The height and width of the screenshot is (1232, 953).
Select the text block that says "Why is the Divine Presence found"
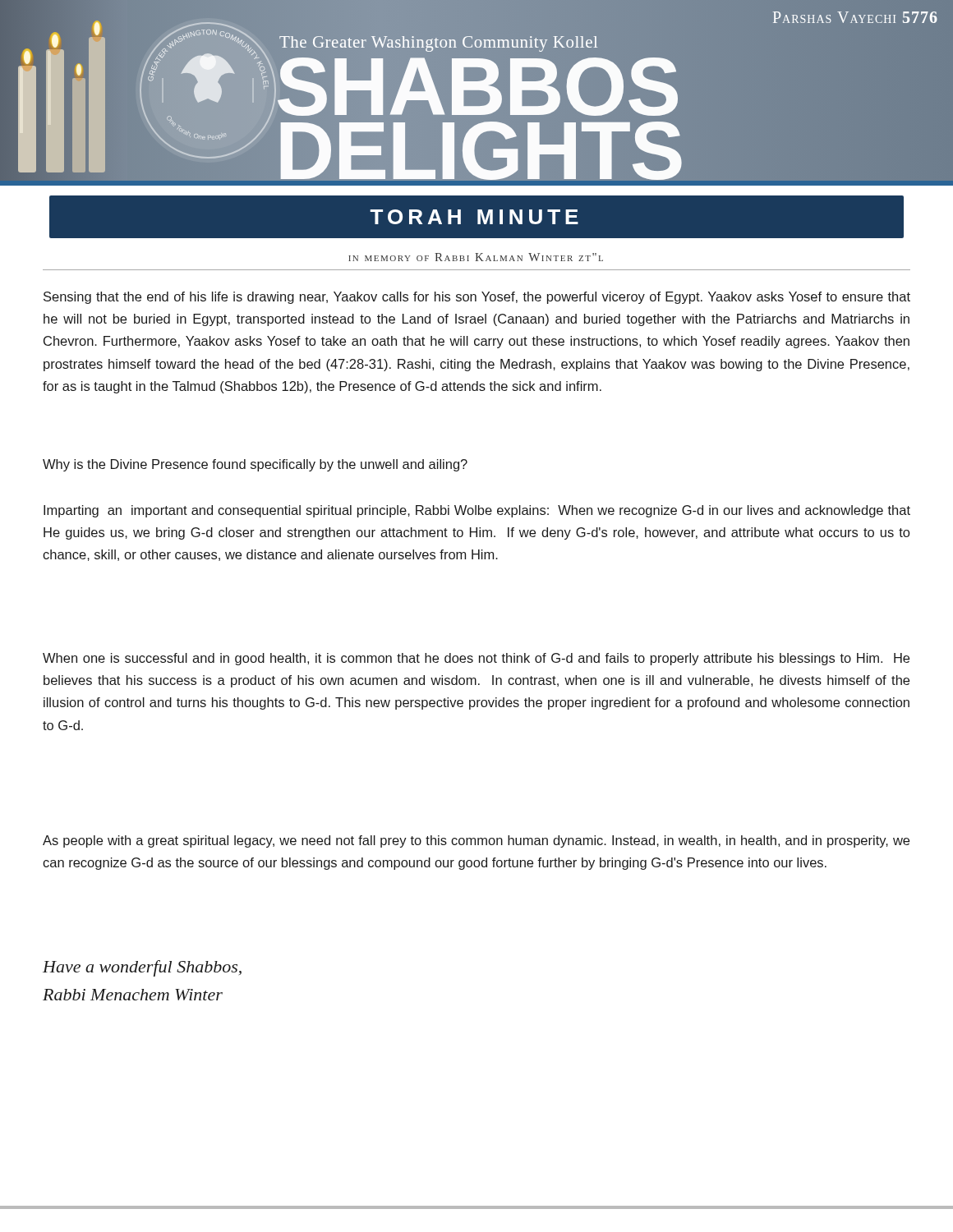pyautogui.click(x=255, y=464)
